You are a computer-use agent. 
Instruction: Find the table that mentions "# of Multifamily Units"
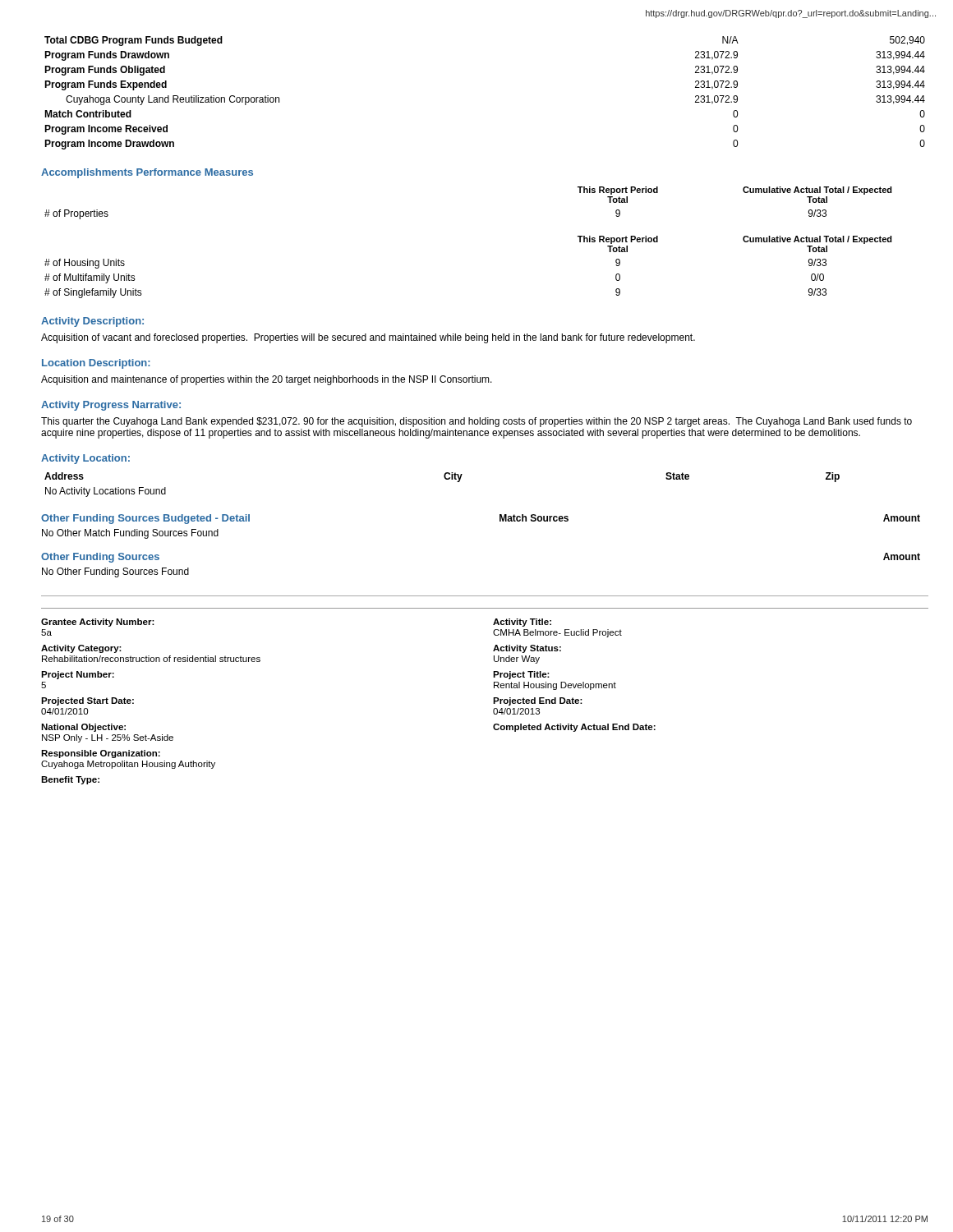[x=485, y=266]
